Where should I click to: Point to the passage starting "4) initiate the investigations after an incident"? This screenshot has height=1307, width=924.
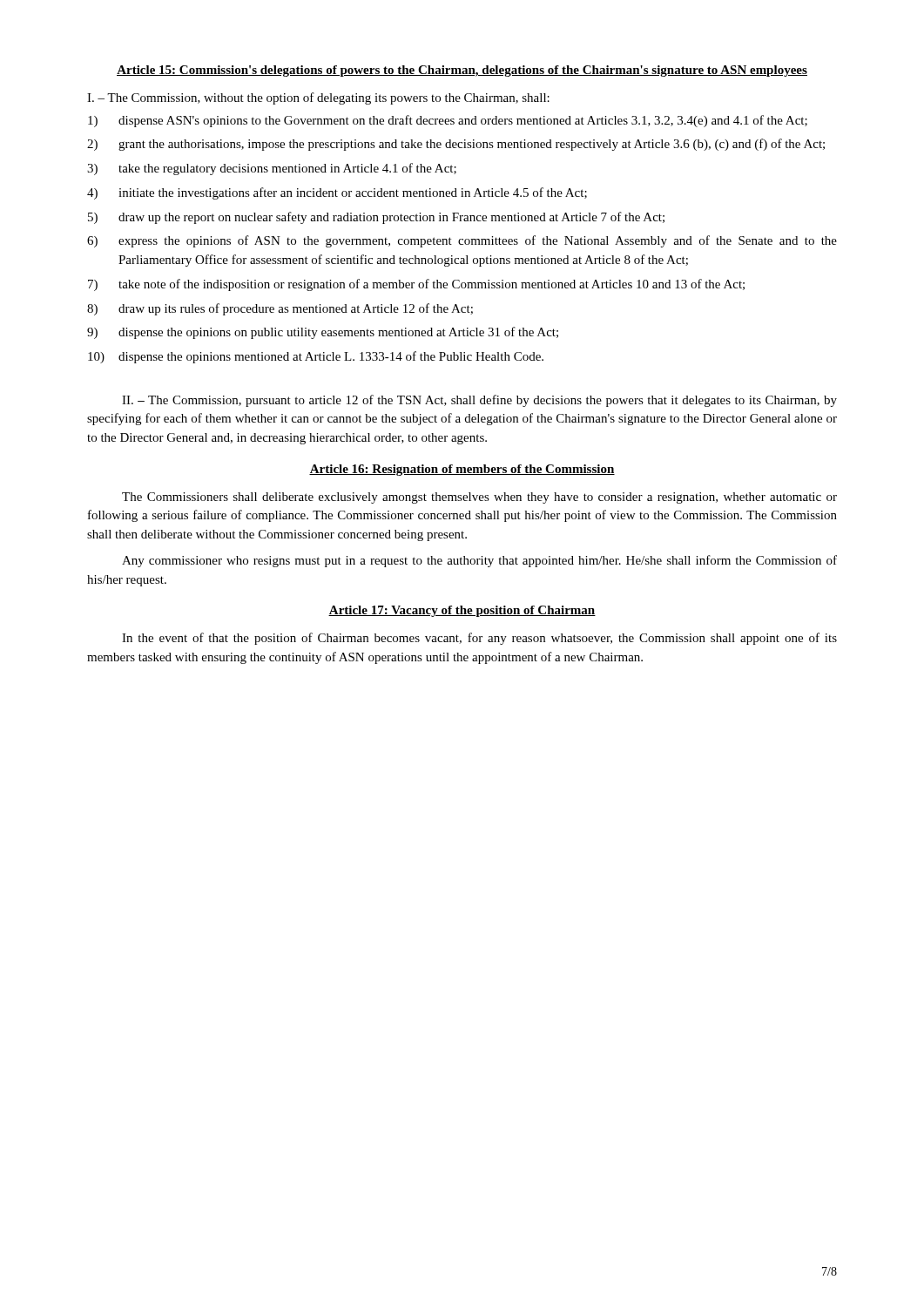(462, 193)
